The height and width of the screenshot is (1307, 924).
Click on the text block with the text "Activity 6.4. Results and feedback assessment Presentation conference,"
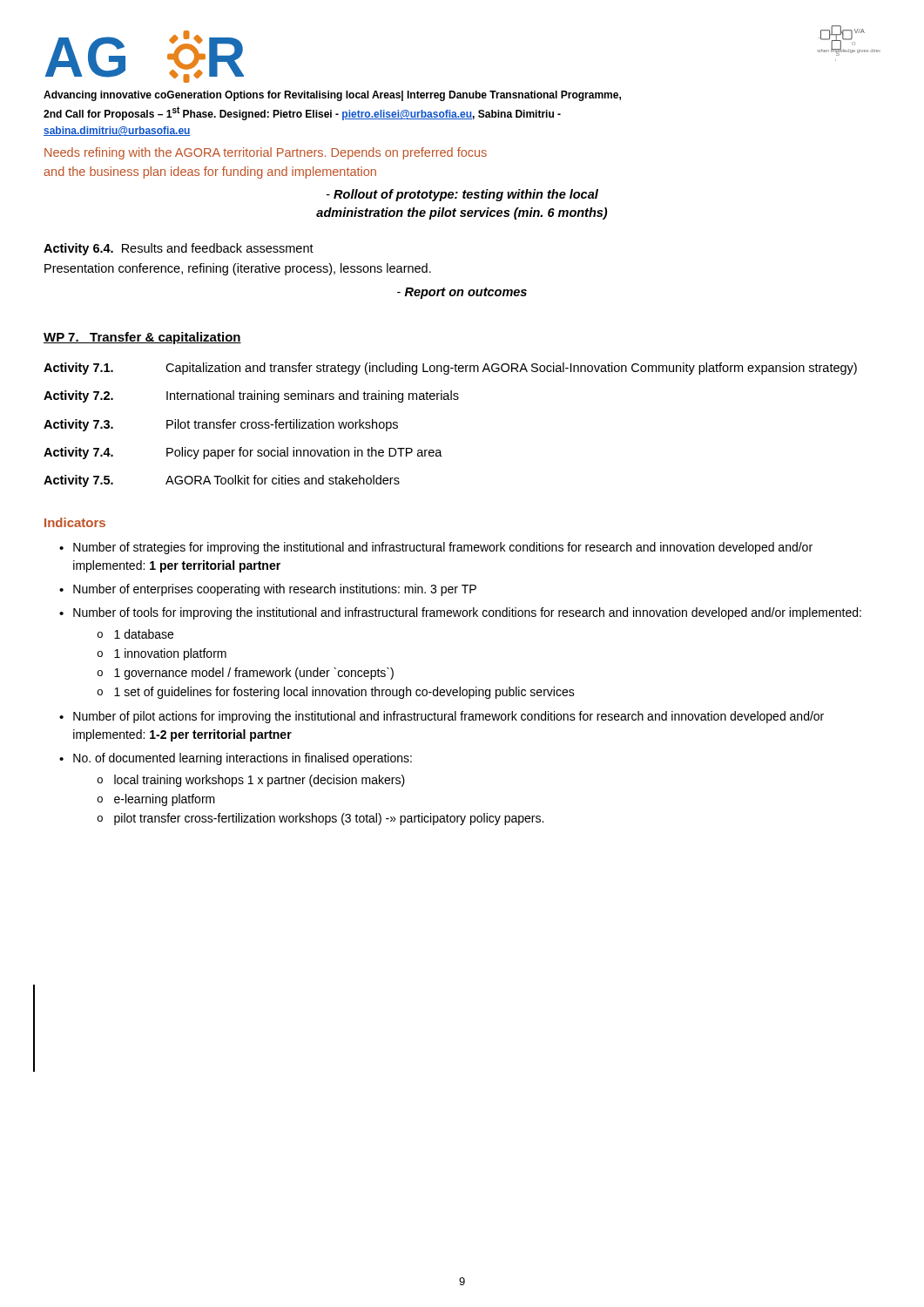[x=179, y=249]
